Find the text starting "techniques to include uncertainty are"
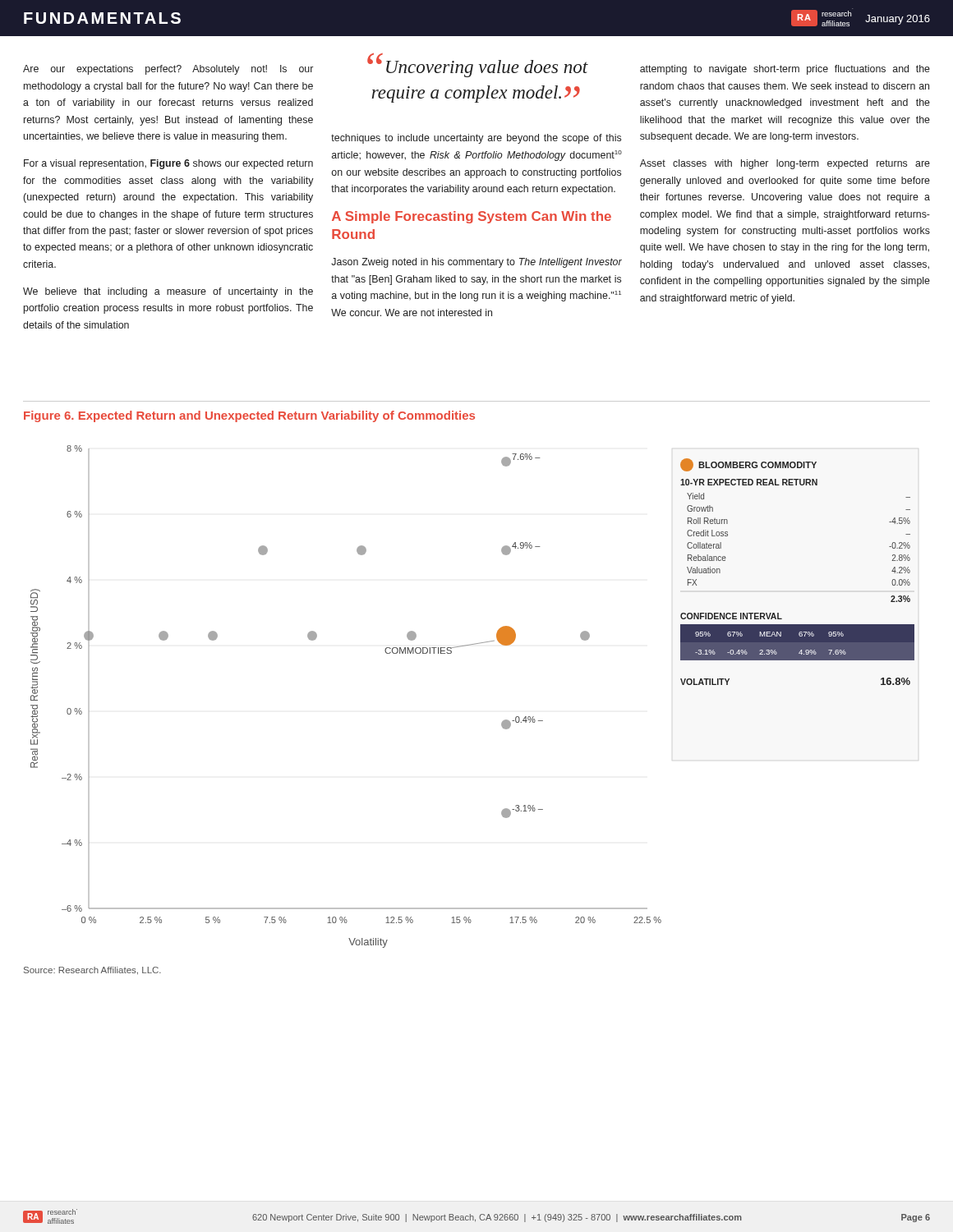The image size is (953, 1232). [x=476, y=164]
